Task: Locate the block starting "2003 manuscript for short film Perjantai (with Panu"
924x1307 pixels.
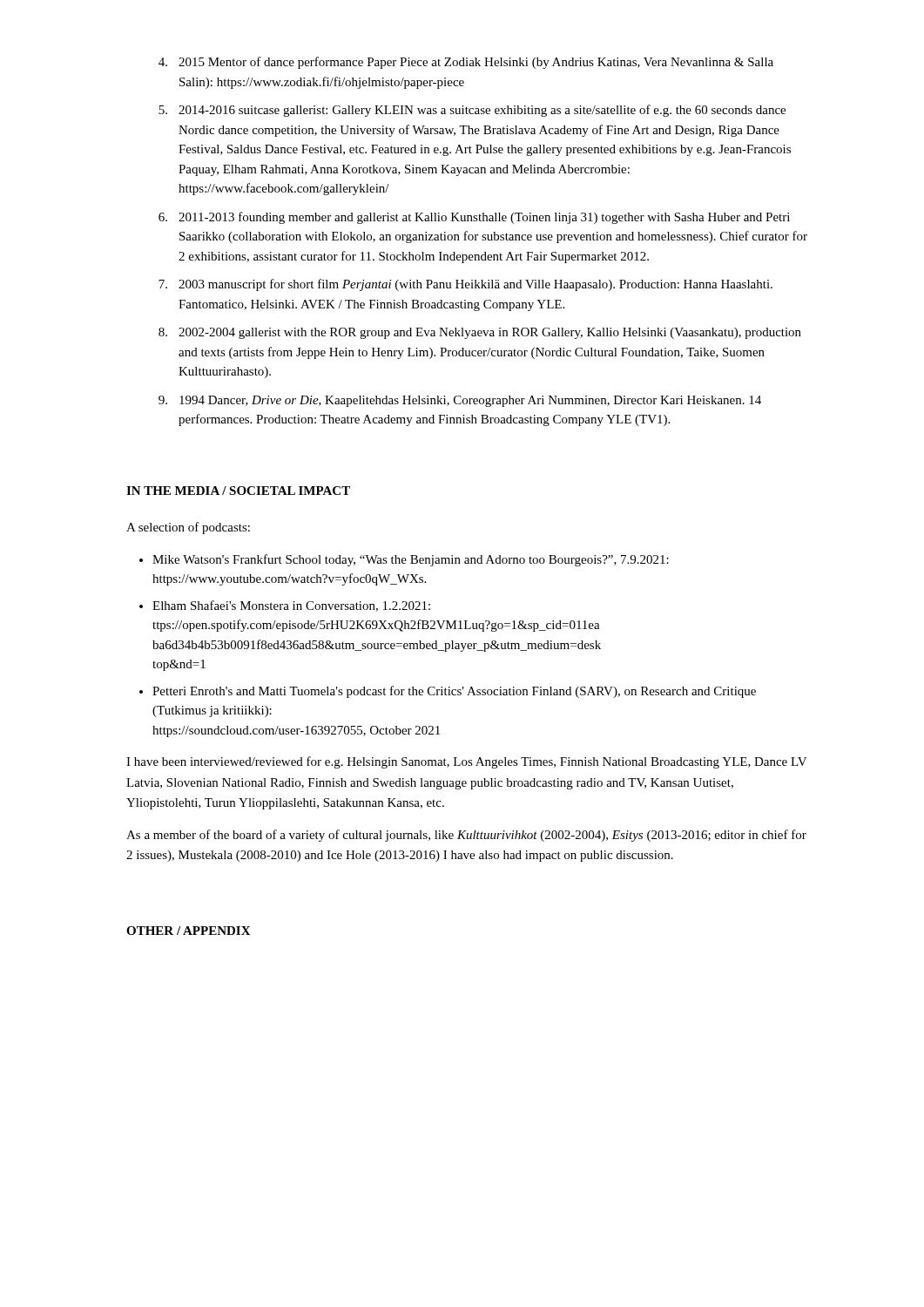Action: click(x=476, y=294)
